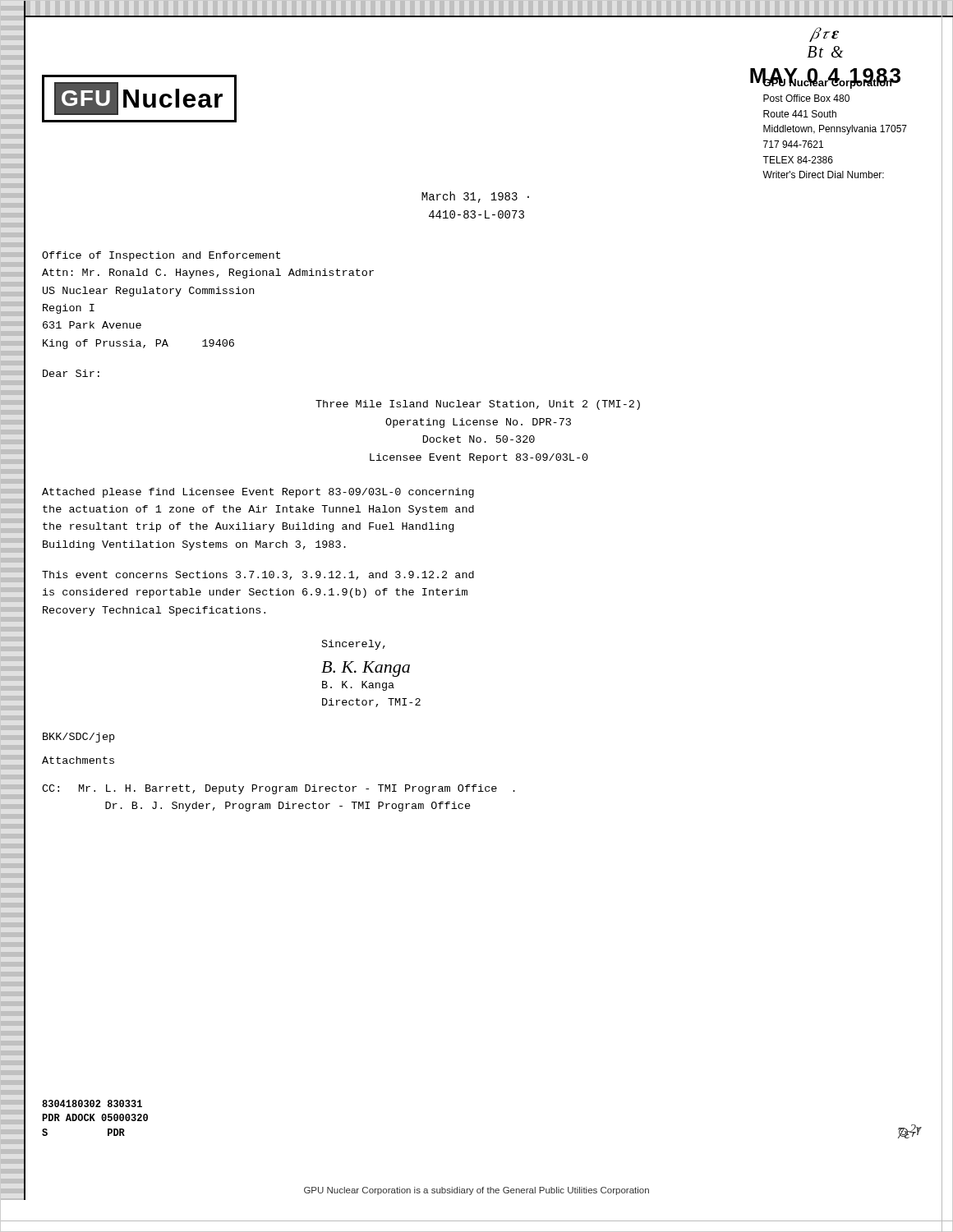Select the text starting "Three Mile Island Nuclear"
Image resolution: width=953 pixels, height=1232 pixels.
coord(479,431)
